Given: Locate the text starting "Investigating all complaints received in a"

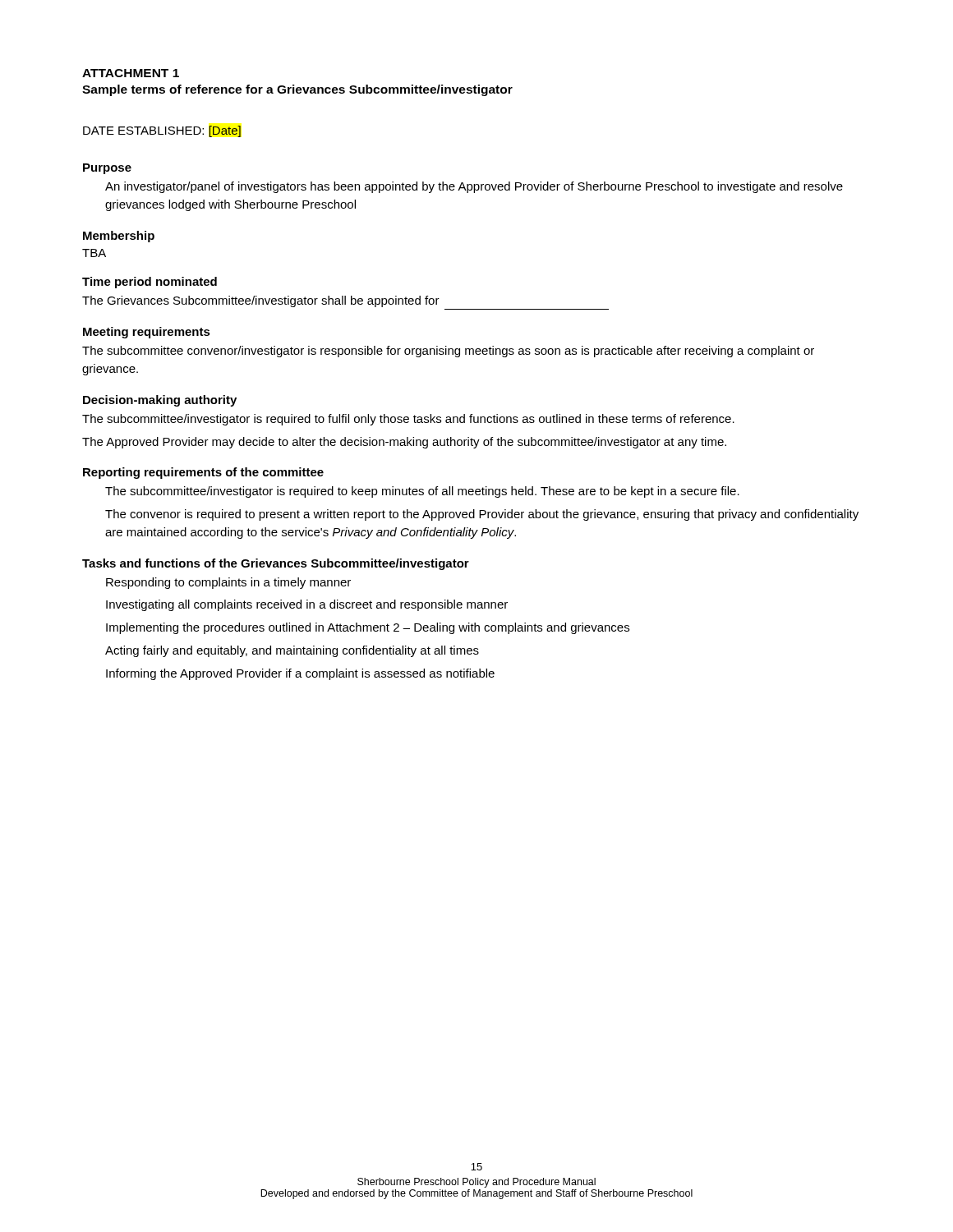Looking at the screenshot, I should click(x=307, y=604).
